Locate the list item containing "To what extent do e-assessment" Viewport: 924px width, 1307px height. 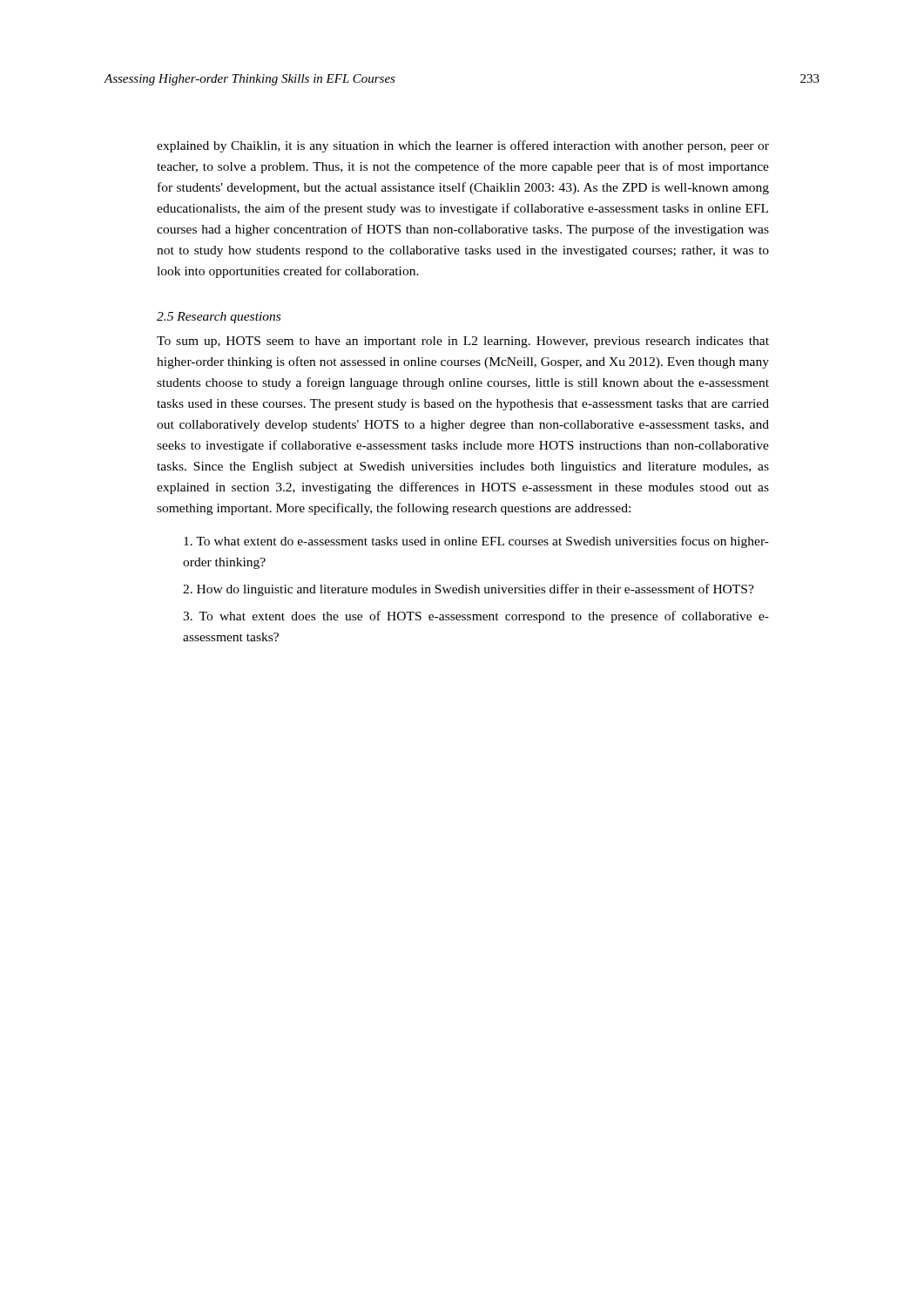476,551
